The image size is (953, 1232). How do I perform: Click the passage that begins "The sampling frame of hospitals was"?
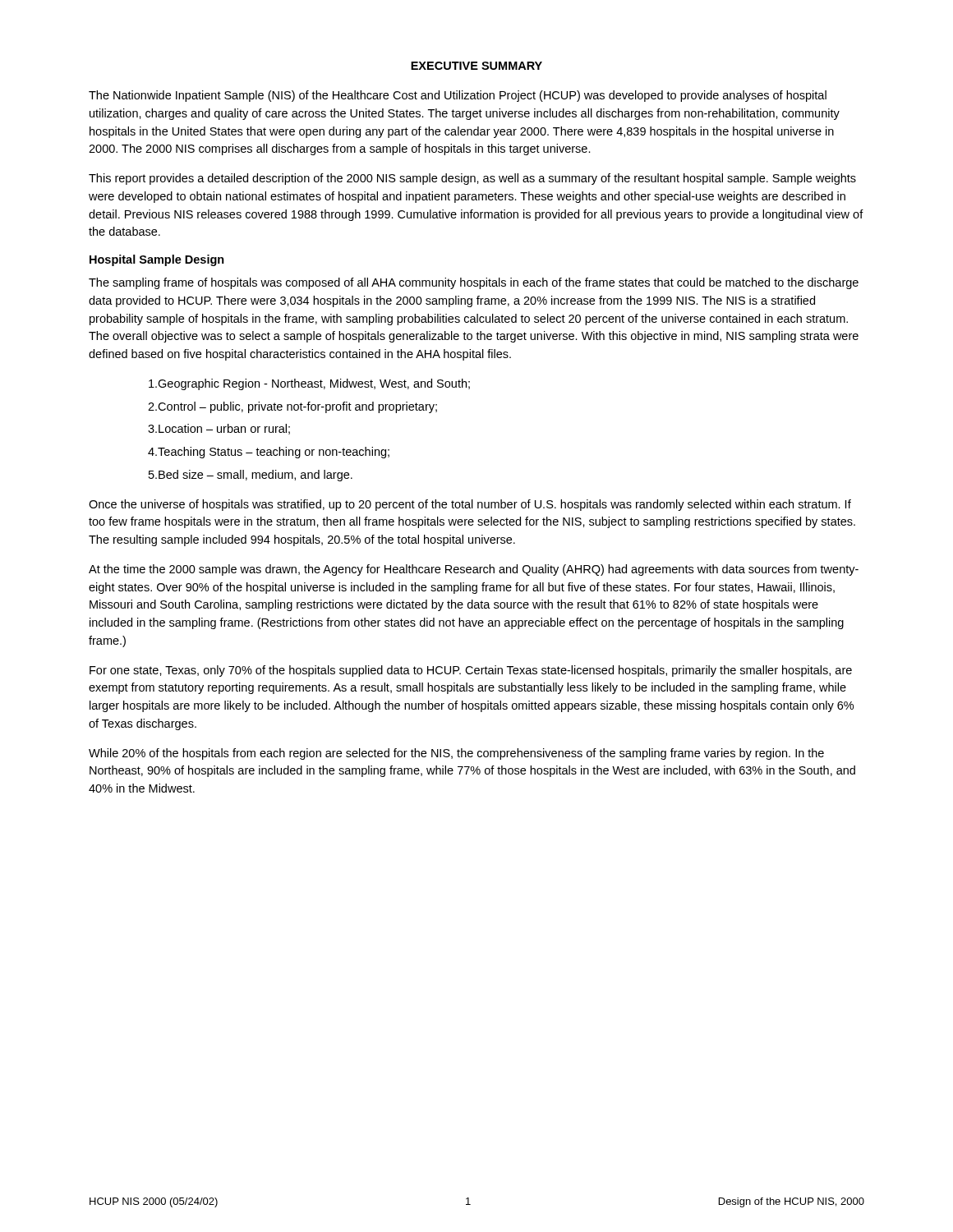point(476,319)
